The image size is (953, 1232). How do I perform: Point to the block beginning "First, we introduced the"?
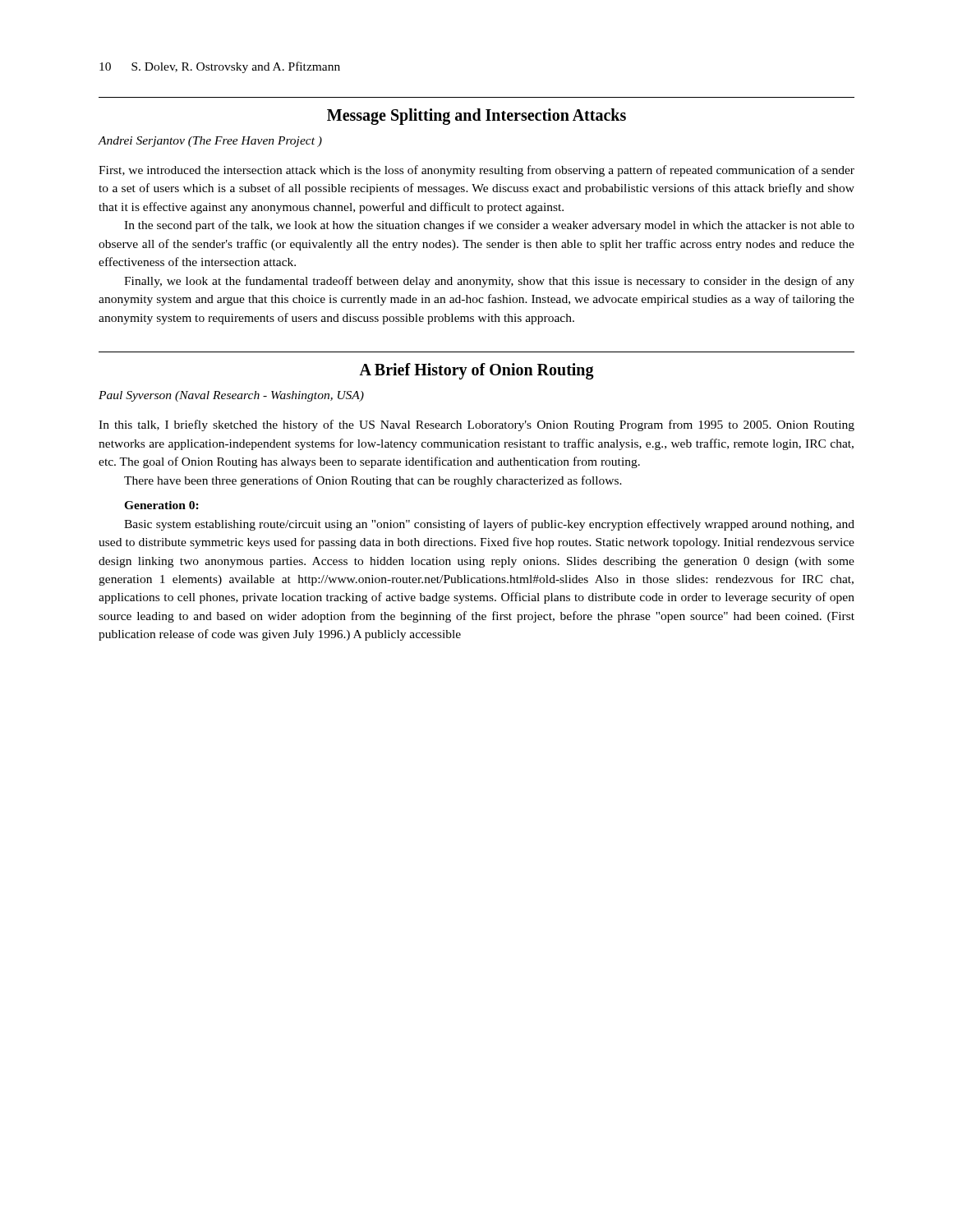(476, 189)
